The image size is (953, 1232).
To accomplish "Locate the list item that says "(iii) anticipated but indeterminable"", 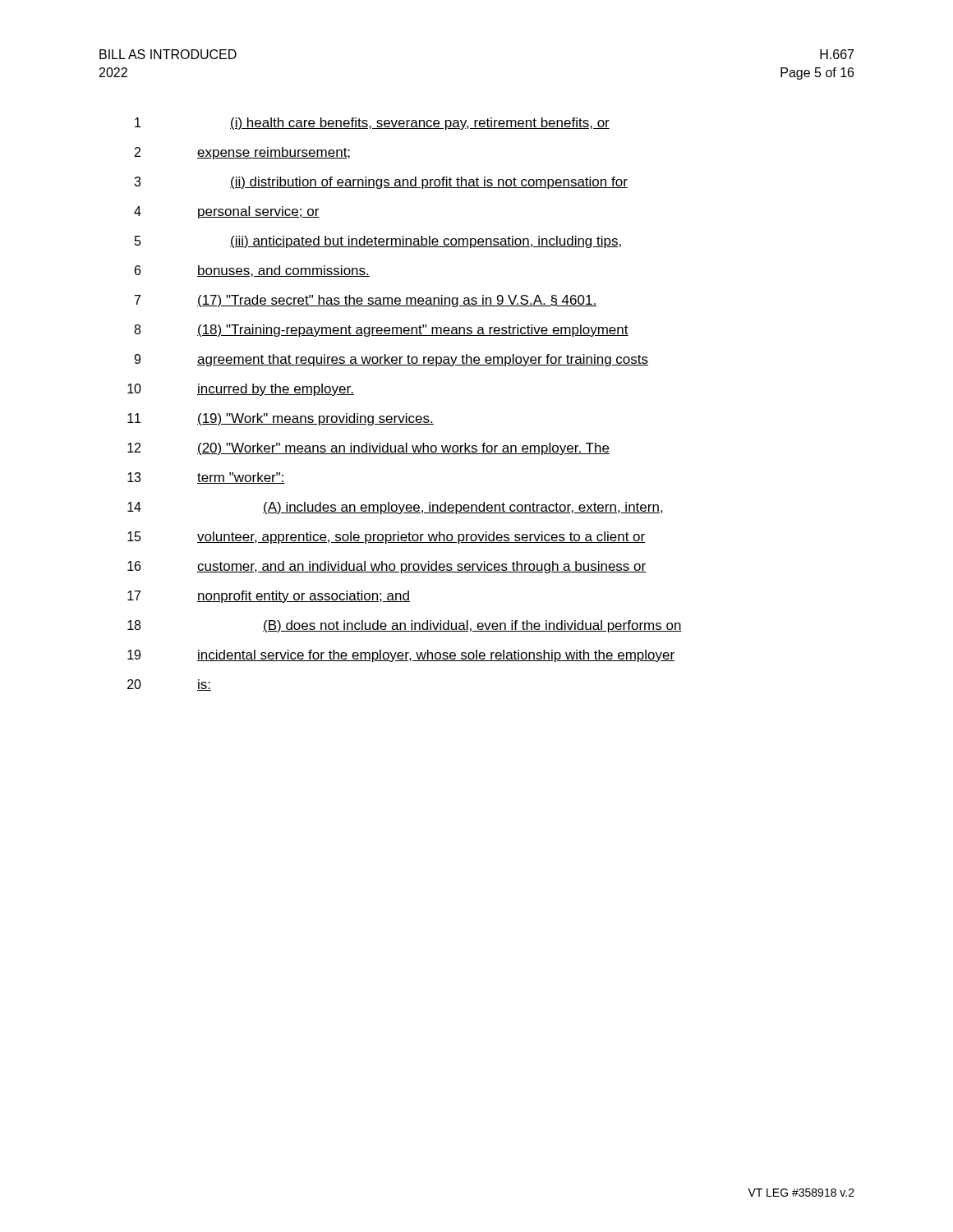I will click(x=426, y=241).
